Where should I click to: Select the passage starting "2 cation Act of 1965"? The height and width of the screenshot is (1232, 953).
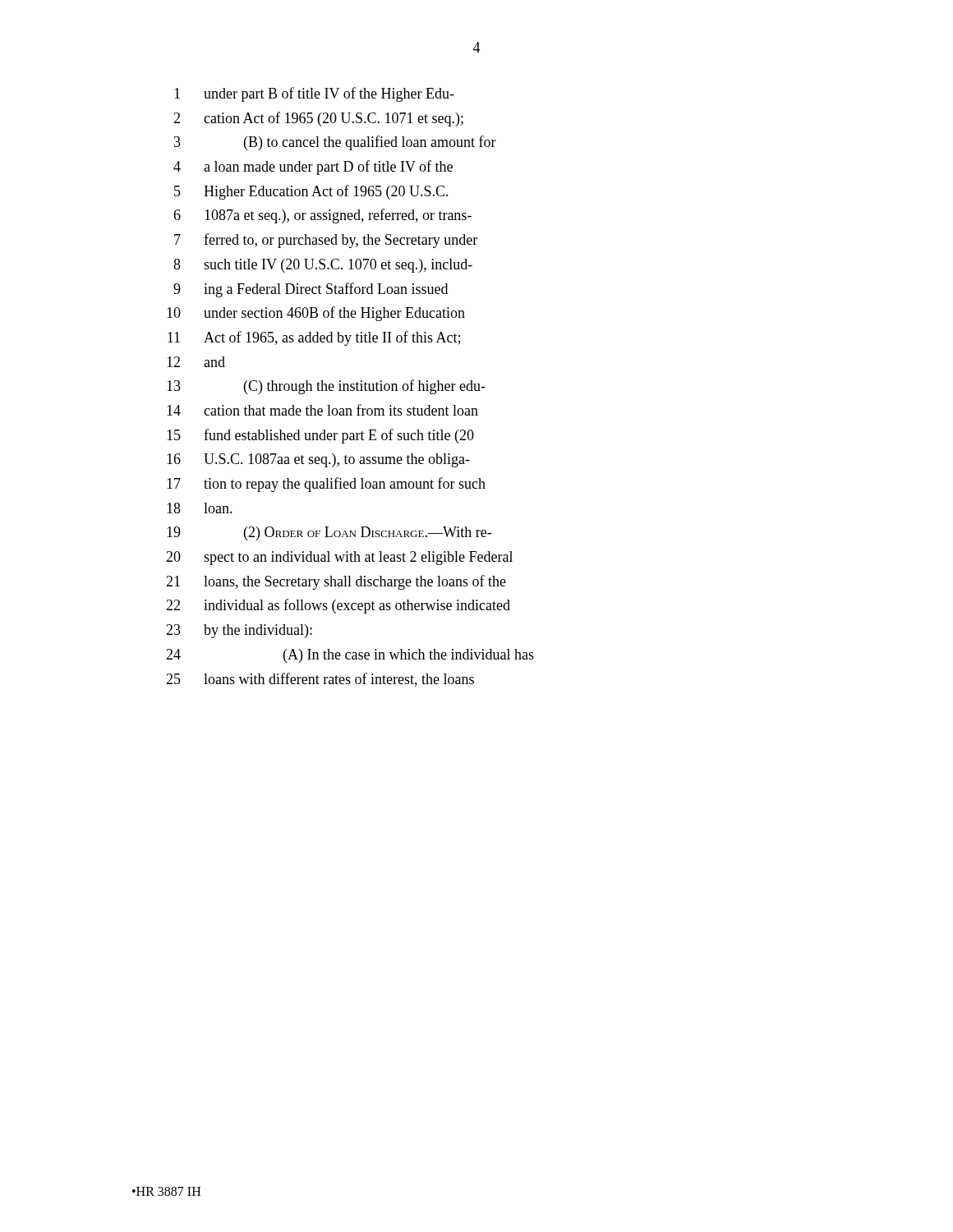click(318, 119)
